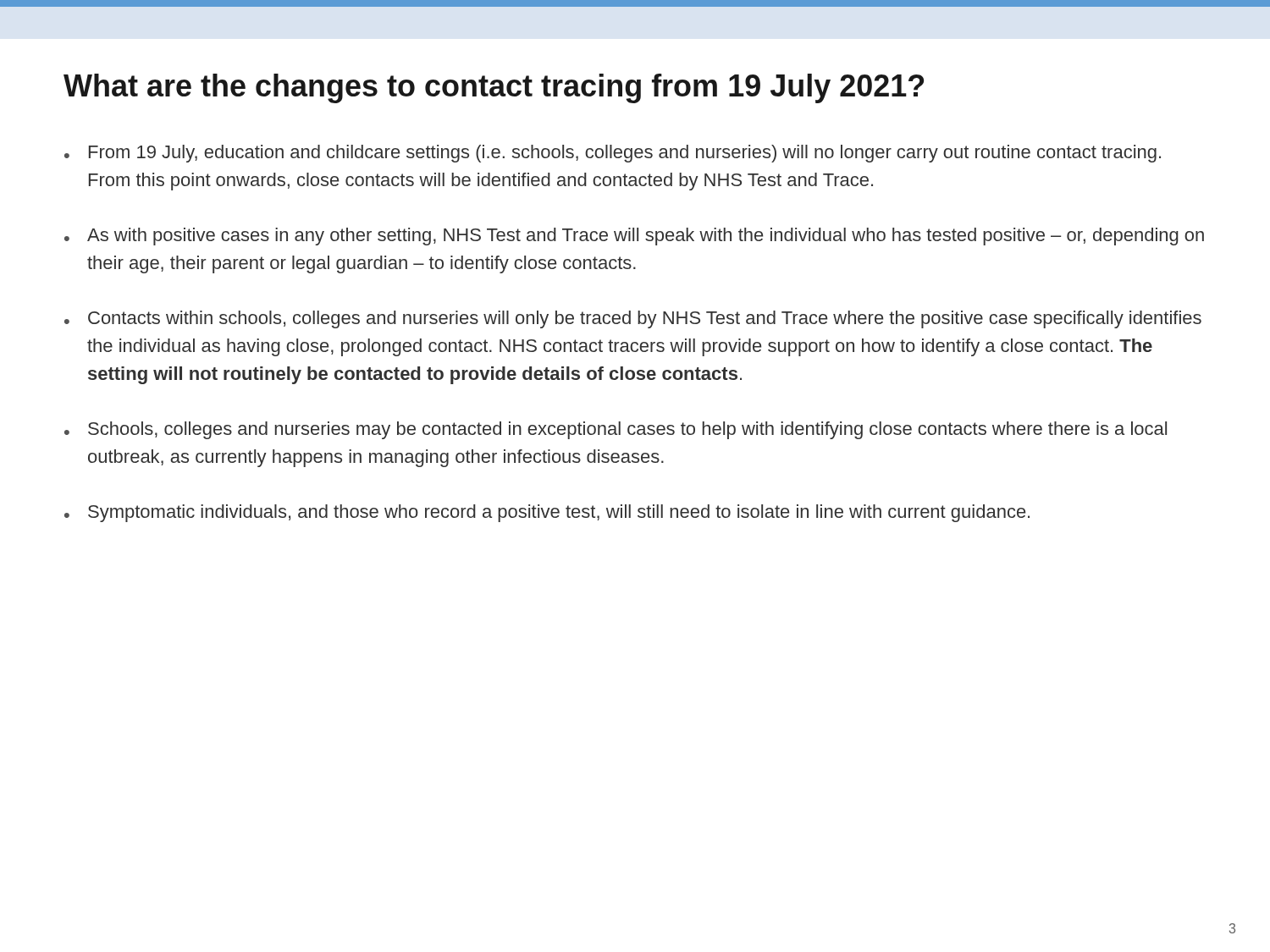Select the list item with the text "• Schools, colleges and nurseries may"
The image size is (1270, 952).
click(x=635, y=443)
